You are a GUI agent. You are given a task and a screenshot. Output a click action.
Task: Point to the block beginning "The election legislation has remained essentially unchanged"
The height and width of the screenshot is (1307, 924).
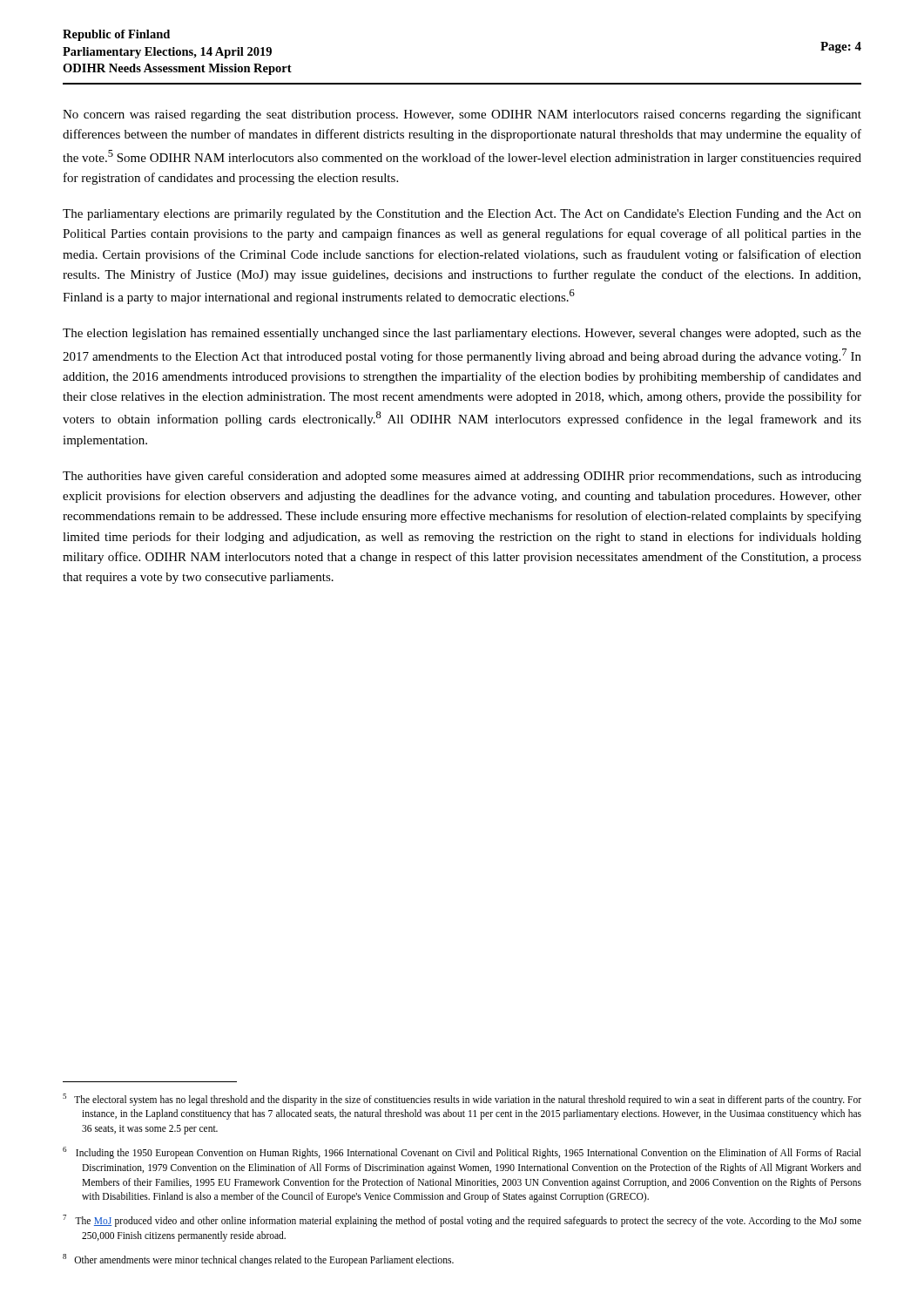(x=462, y=387)
